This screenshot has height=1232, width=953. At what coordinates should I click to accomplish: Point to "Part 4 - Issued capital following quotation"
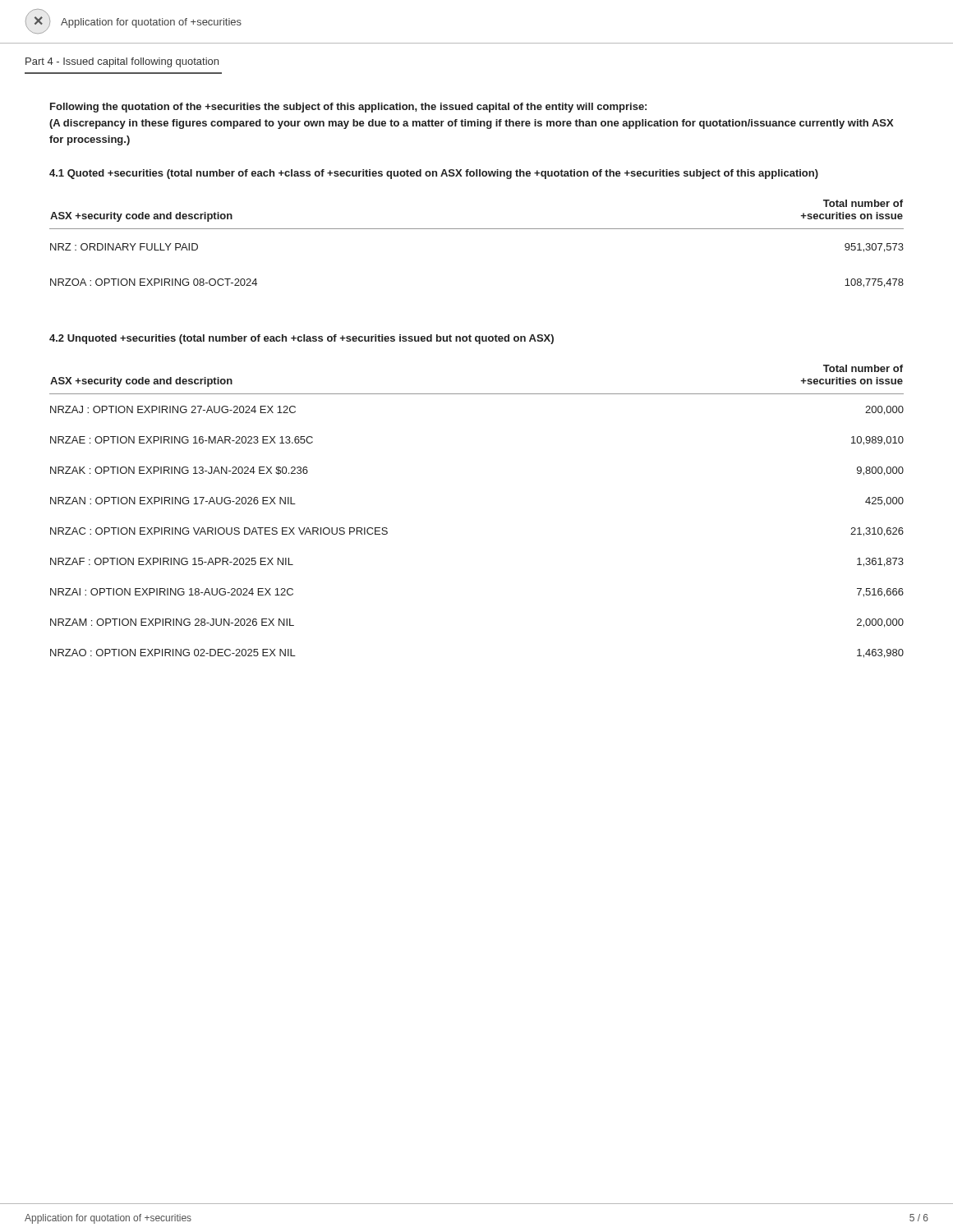(x=122, y=61)
